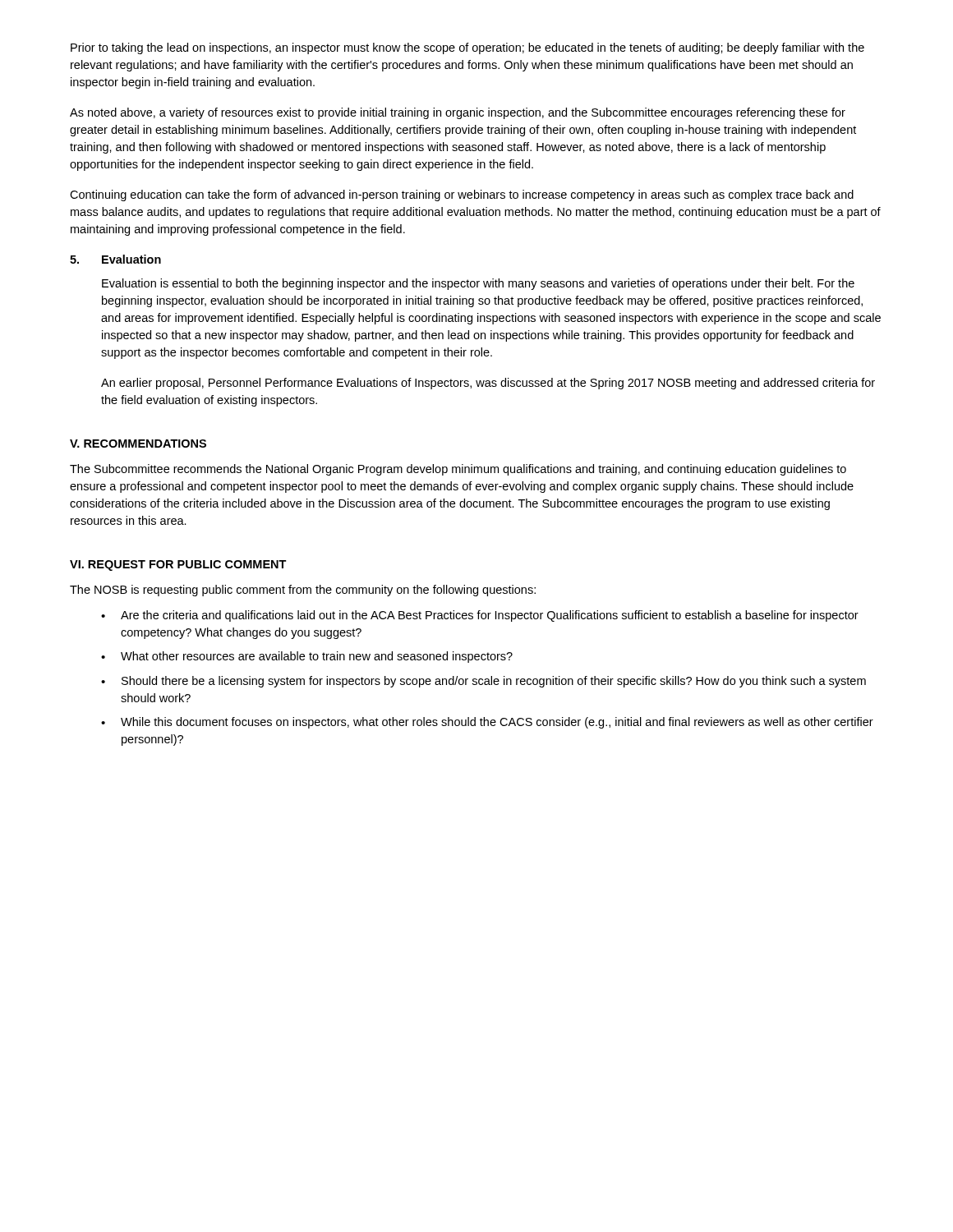The width and height of the screenshot is (953, 1232).
Task: Click on the section header containing "5. Evaluation"
Action: click(116, 260)
